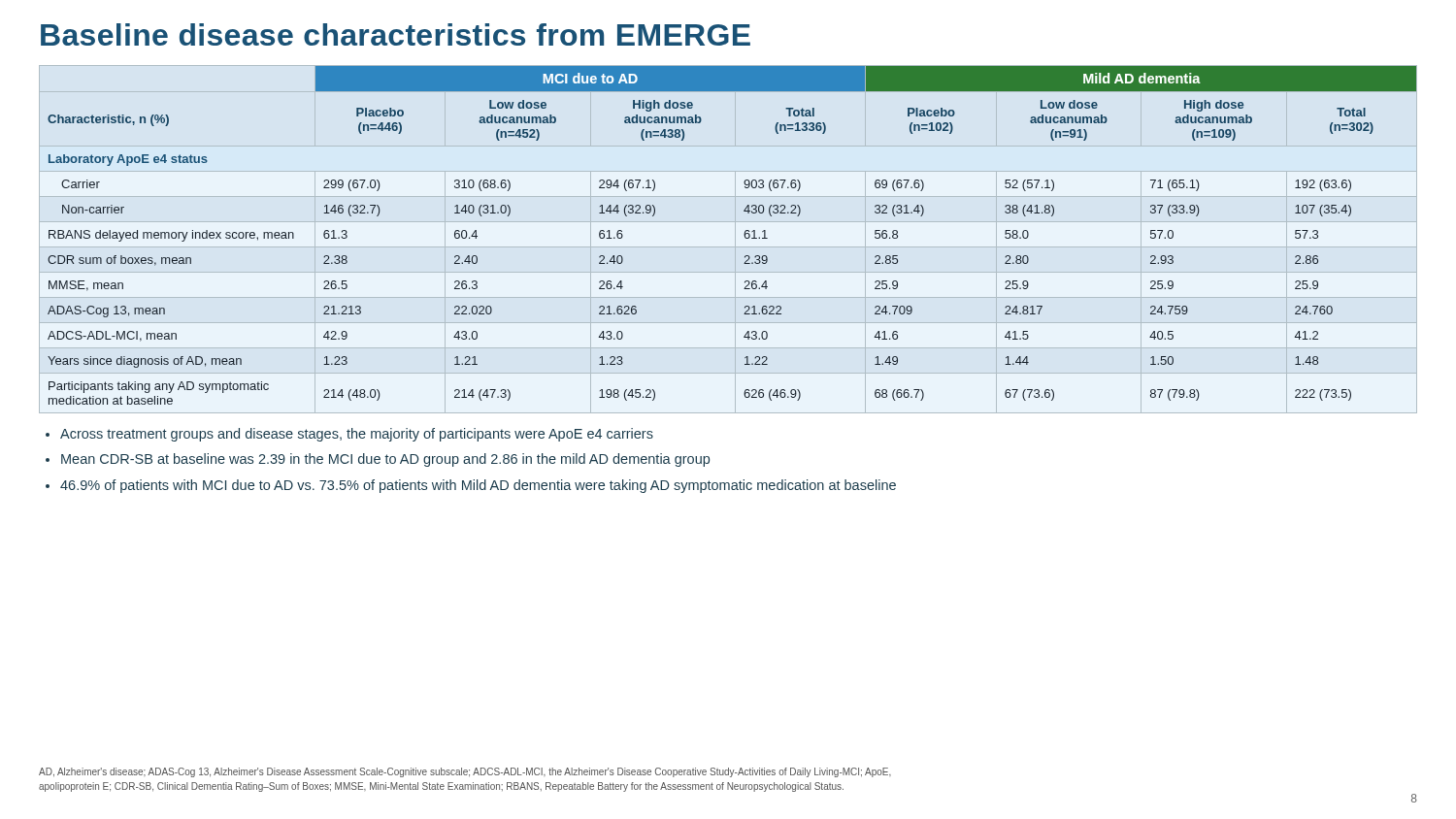The width and height of the screenshot is (1456, 819).
Task: Click the passage that begins "AD, Alzheimer's disease; ADAS-Cog 13, Alzheimer's Disease Assessment"
Action: [x=465, y=779]
